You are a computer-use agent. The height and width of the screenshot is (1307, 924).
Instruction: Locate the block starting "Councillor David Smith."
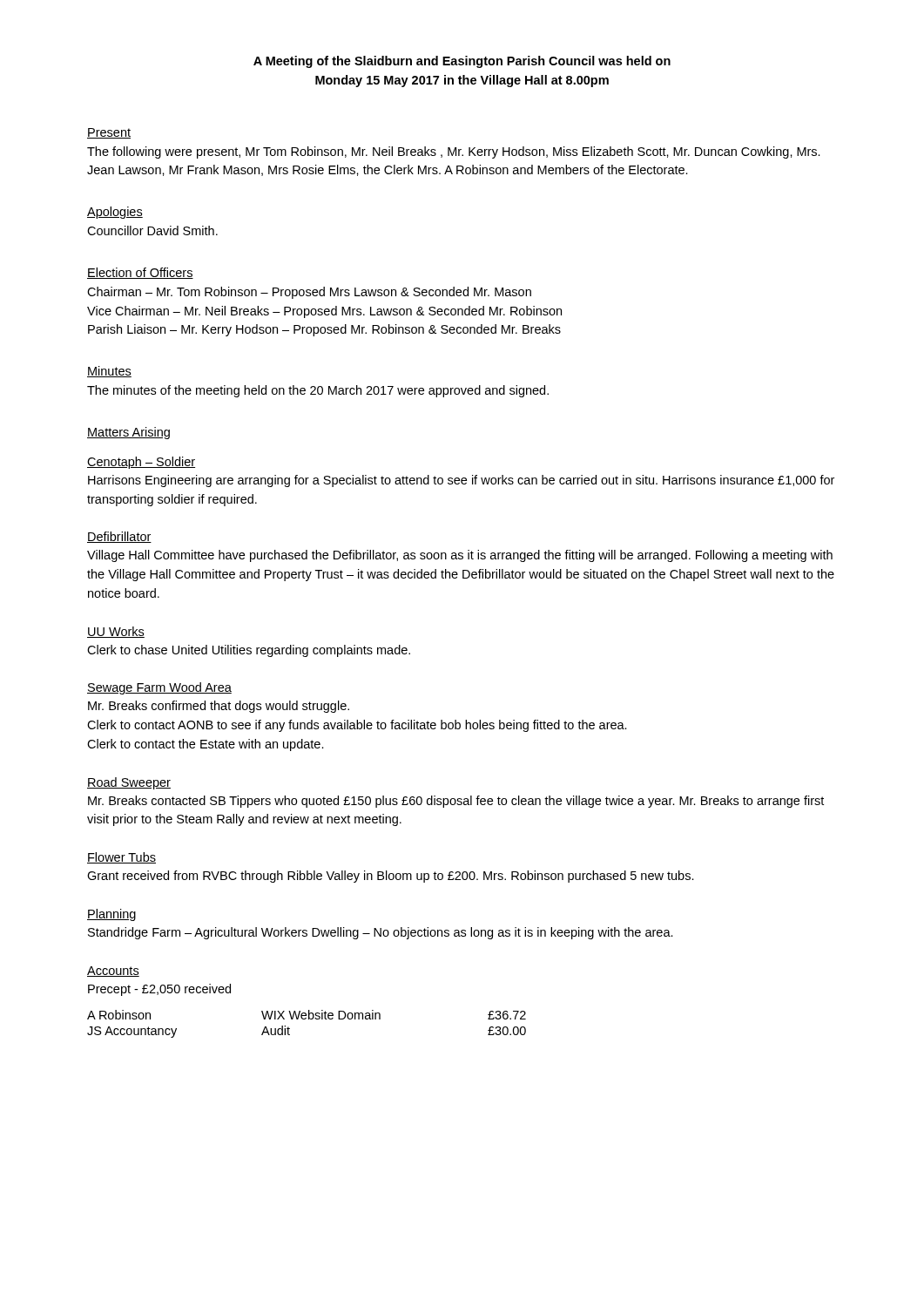tap(152, 230)
